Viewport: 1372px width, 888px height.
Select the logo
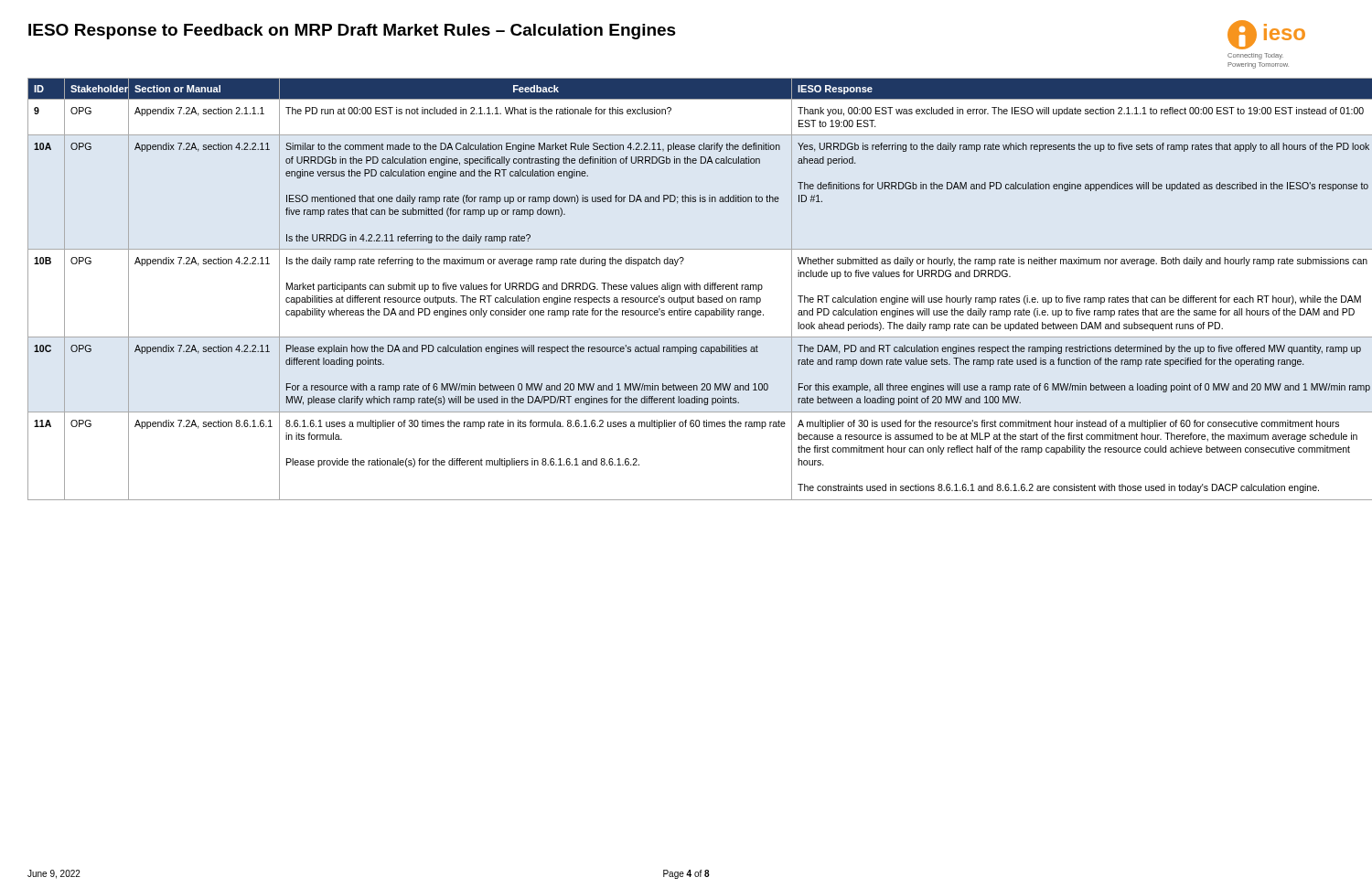(x=1285, y=43)
